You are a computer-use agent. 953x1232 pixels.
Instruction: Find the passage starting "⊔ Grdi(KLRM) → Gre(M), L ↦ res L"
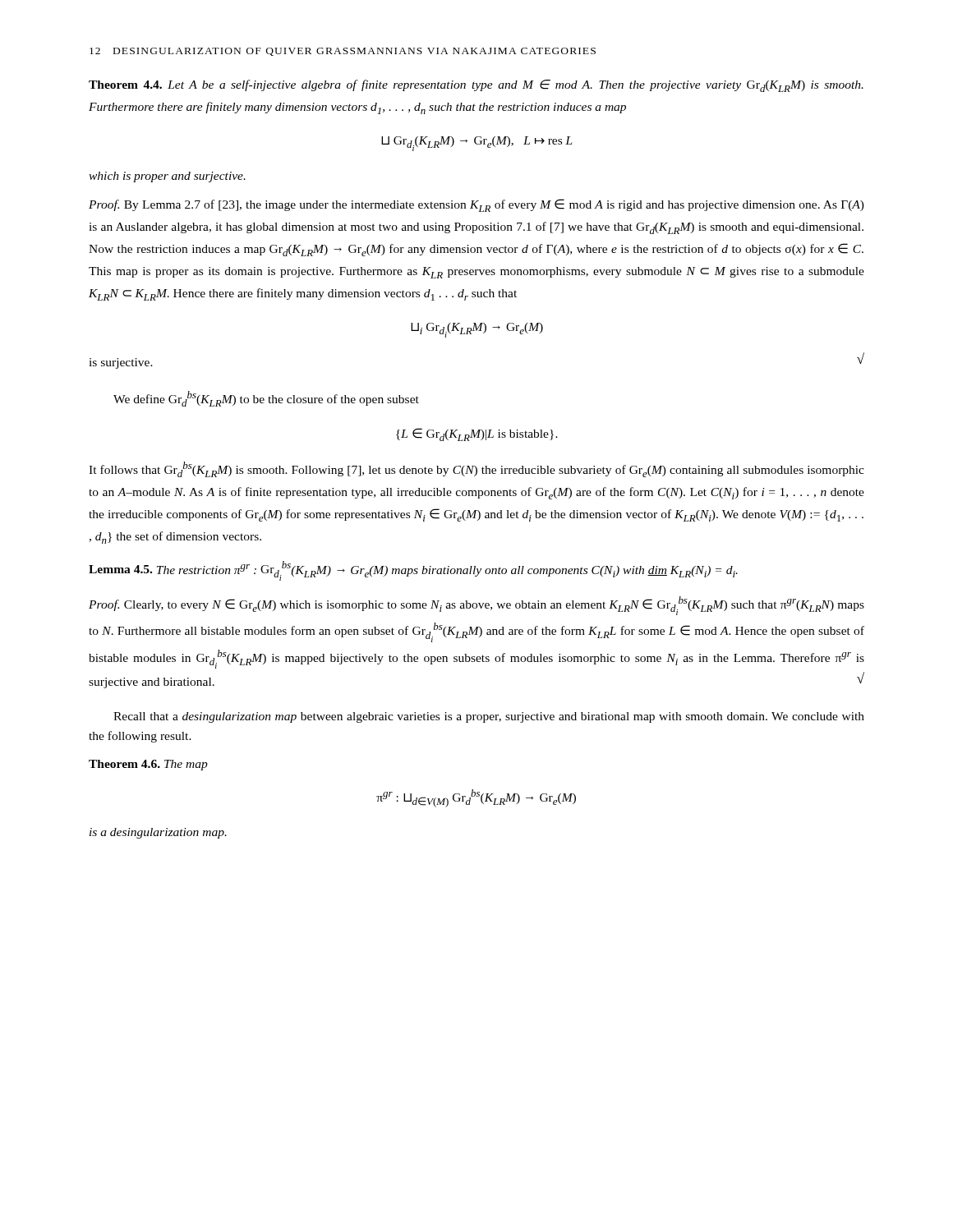pos(476,143)
